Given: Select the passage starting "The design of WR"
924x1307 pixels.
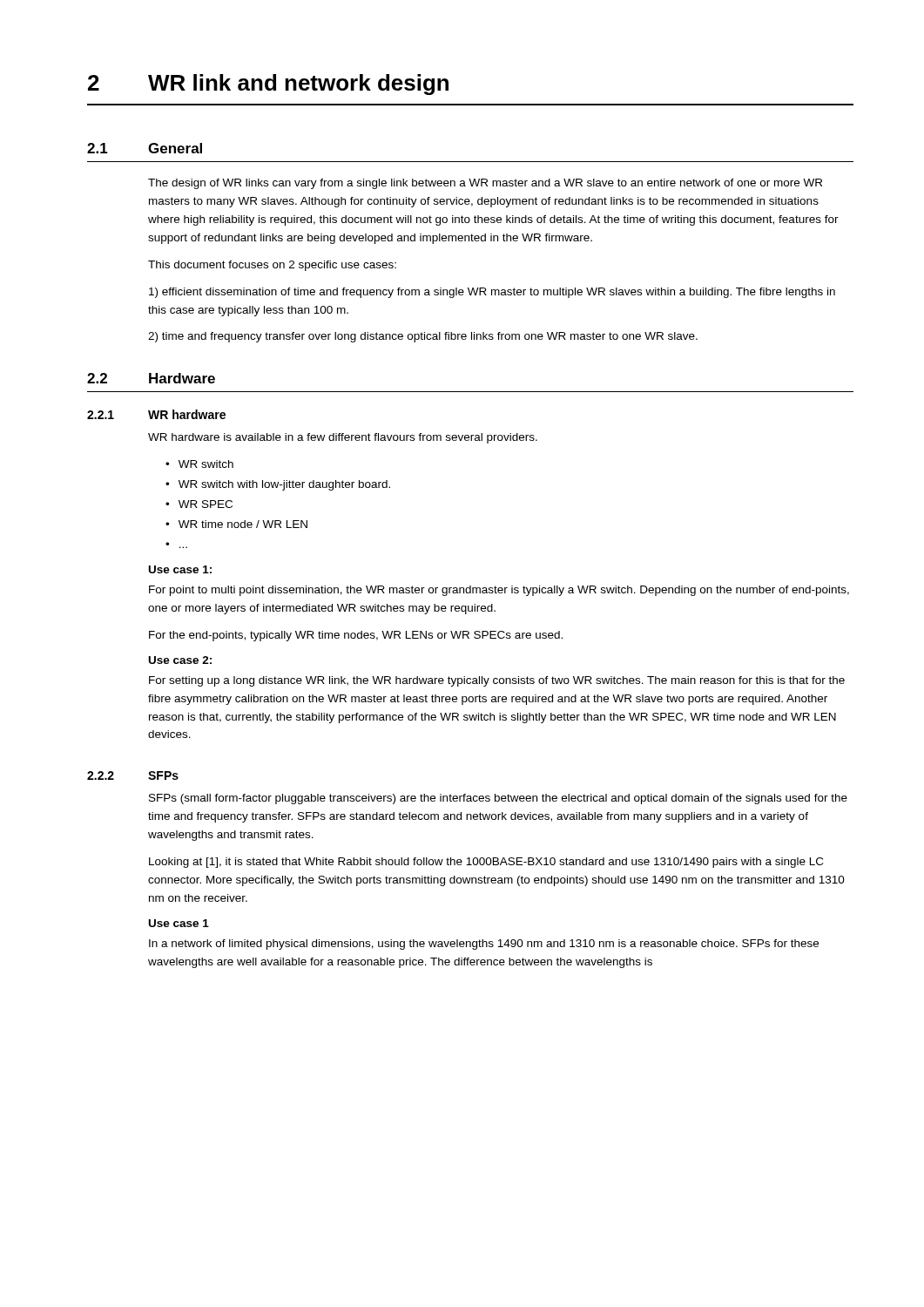Looking at the screenshot, I should pyautogui.click(x=493, y=210).
